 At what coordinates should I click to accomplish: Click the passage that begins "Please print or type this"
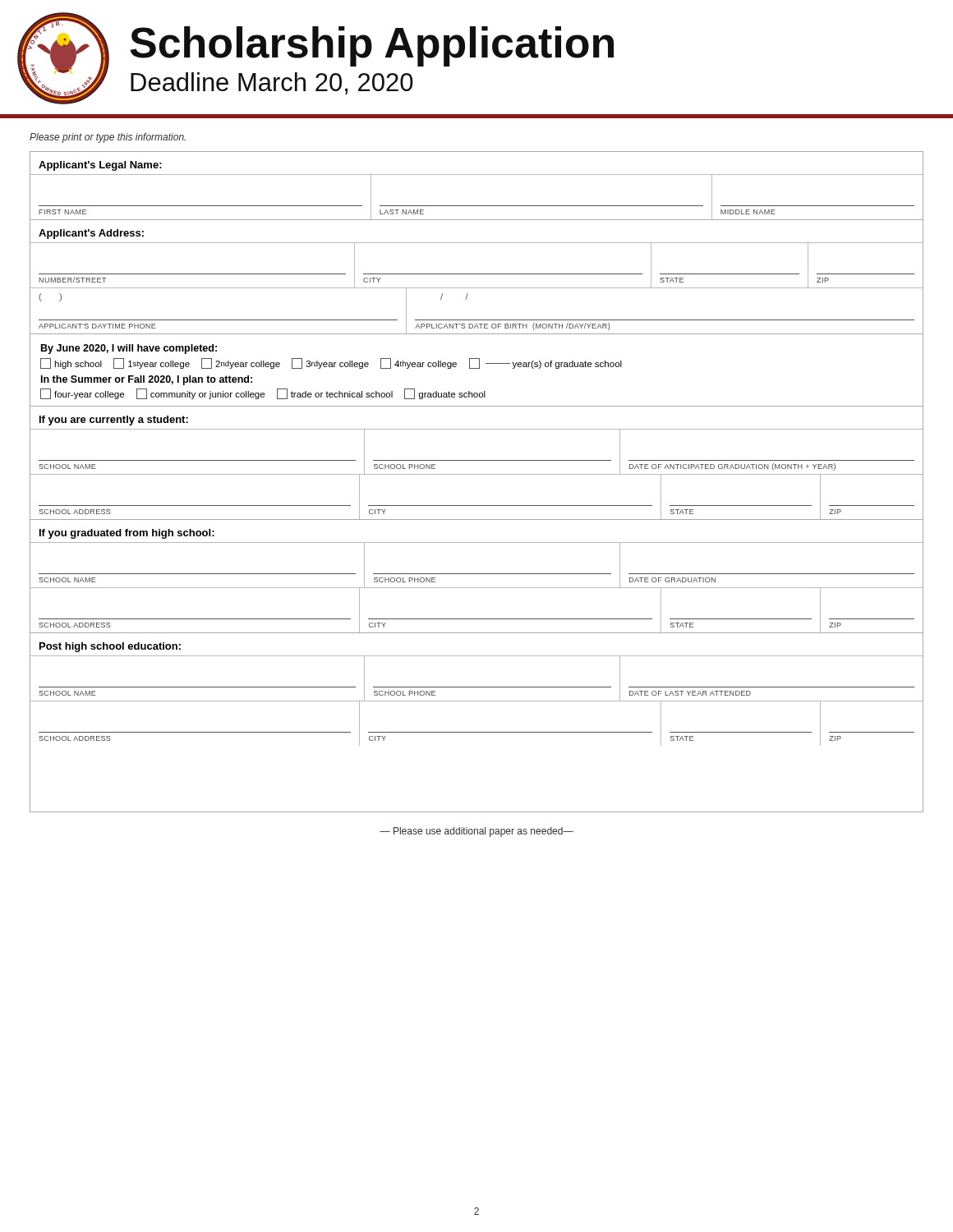pos(108,137)
